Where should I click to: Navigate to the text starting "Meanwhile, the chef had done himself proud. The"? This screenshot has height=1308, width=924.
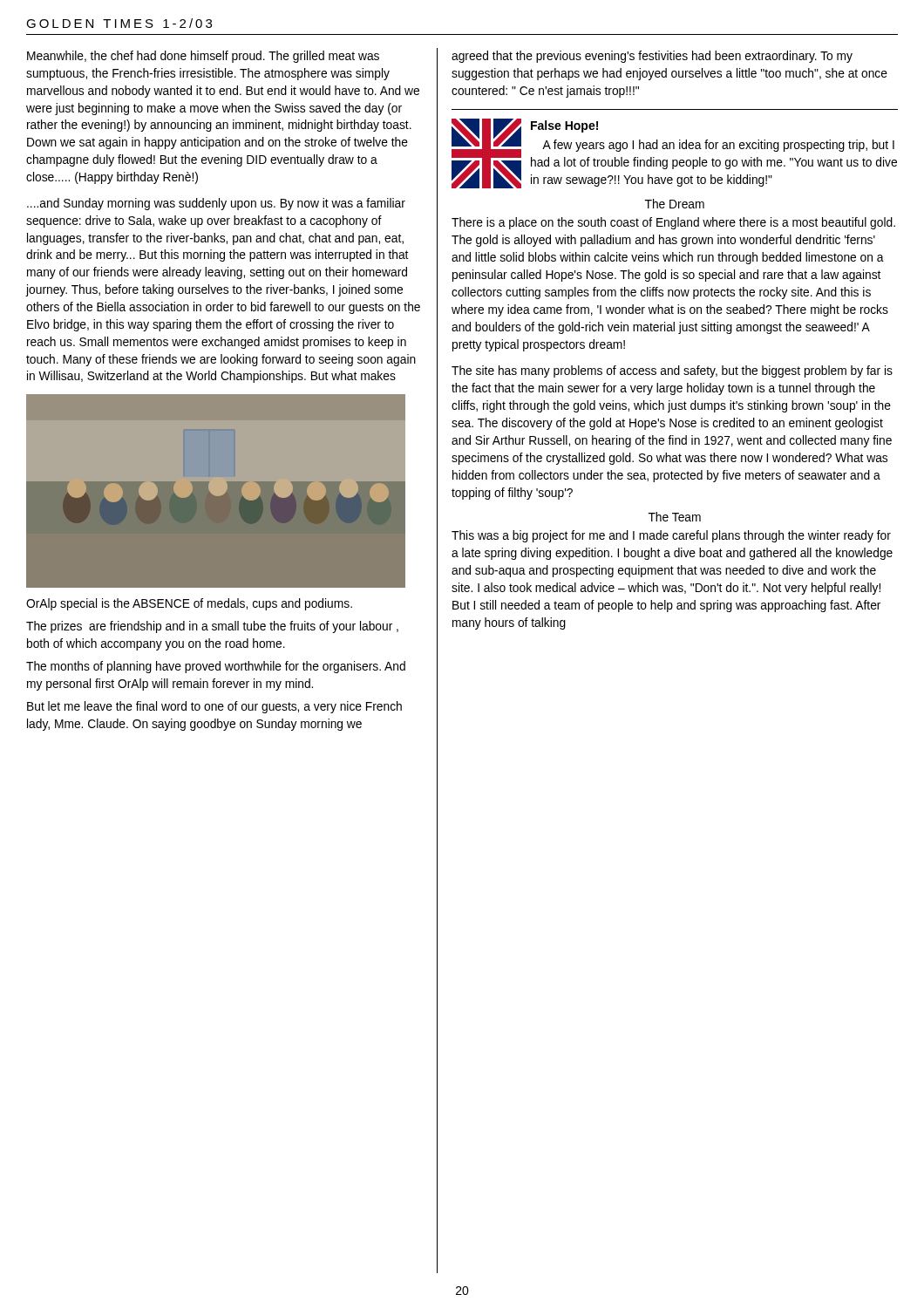click(224, 117)
